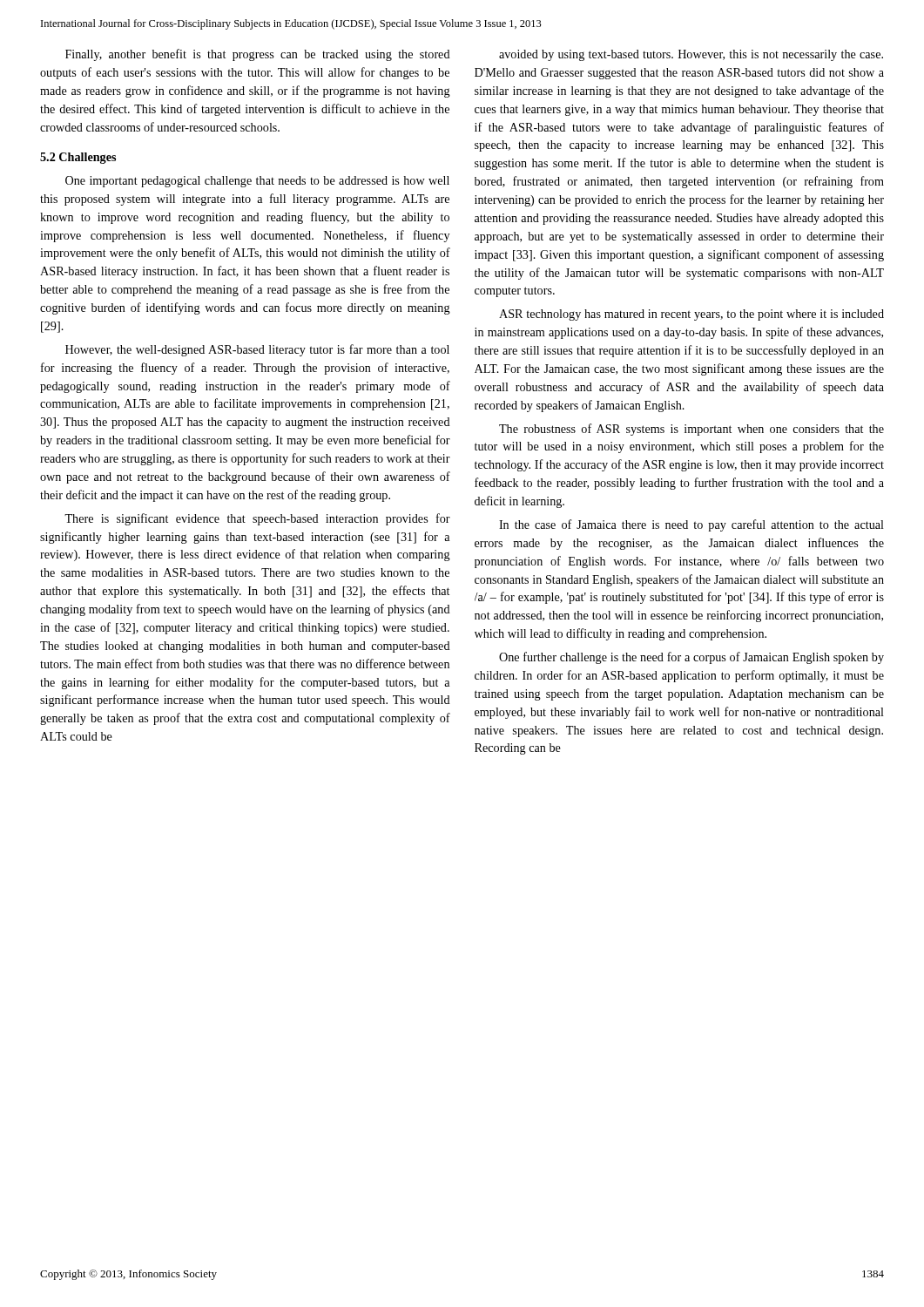Image resolution: width=924 pixels, height=1307 pixels.
Task: Point to the block starting "The robustness of ASR systems"
Action: (679, 465)
